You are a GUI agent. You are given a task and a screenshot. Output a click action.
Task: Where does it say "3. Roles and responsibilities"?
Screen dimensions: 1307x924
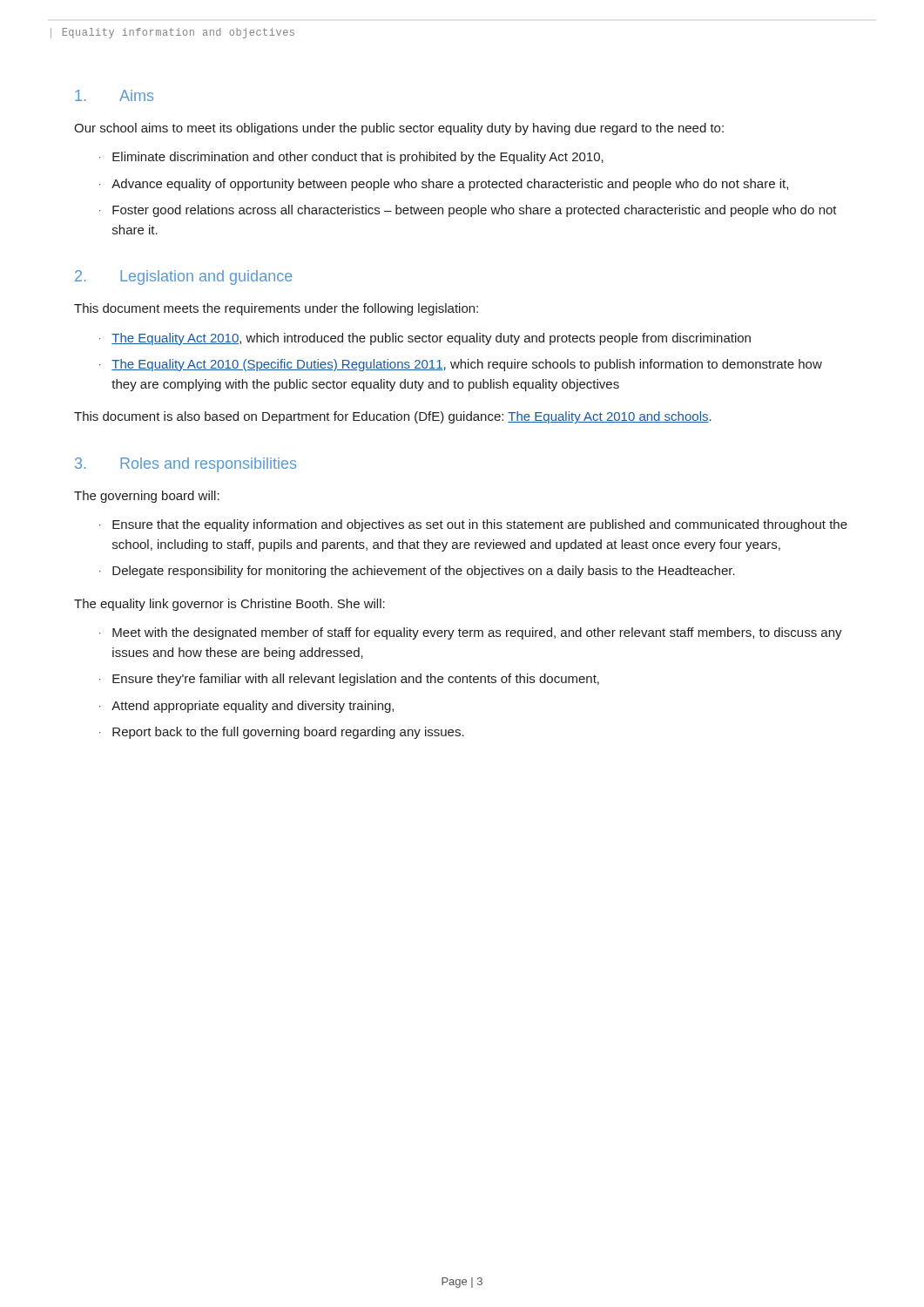tap(186, 464)
